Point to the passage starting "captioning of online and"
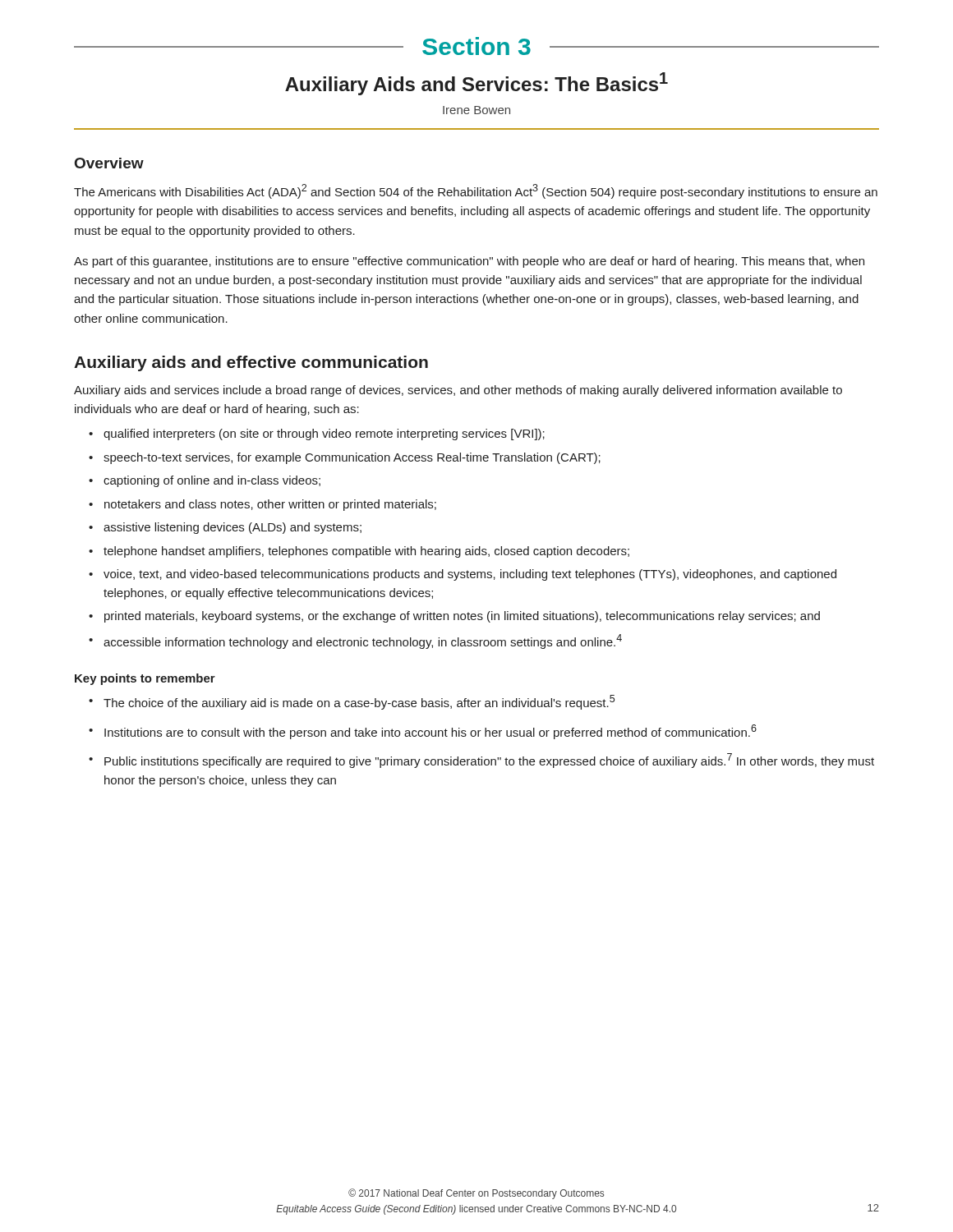 (x=212, y=480)
